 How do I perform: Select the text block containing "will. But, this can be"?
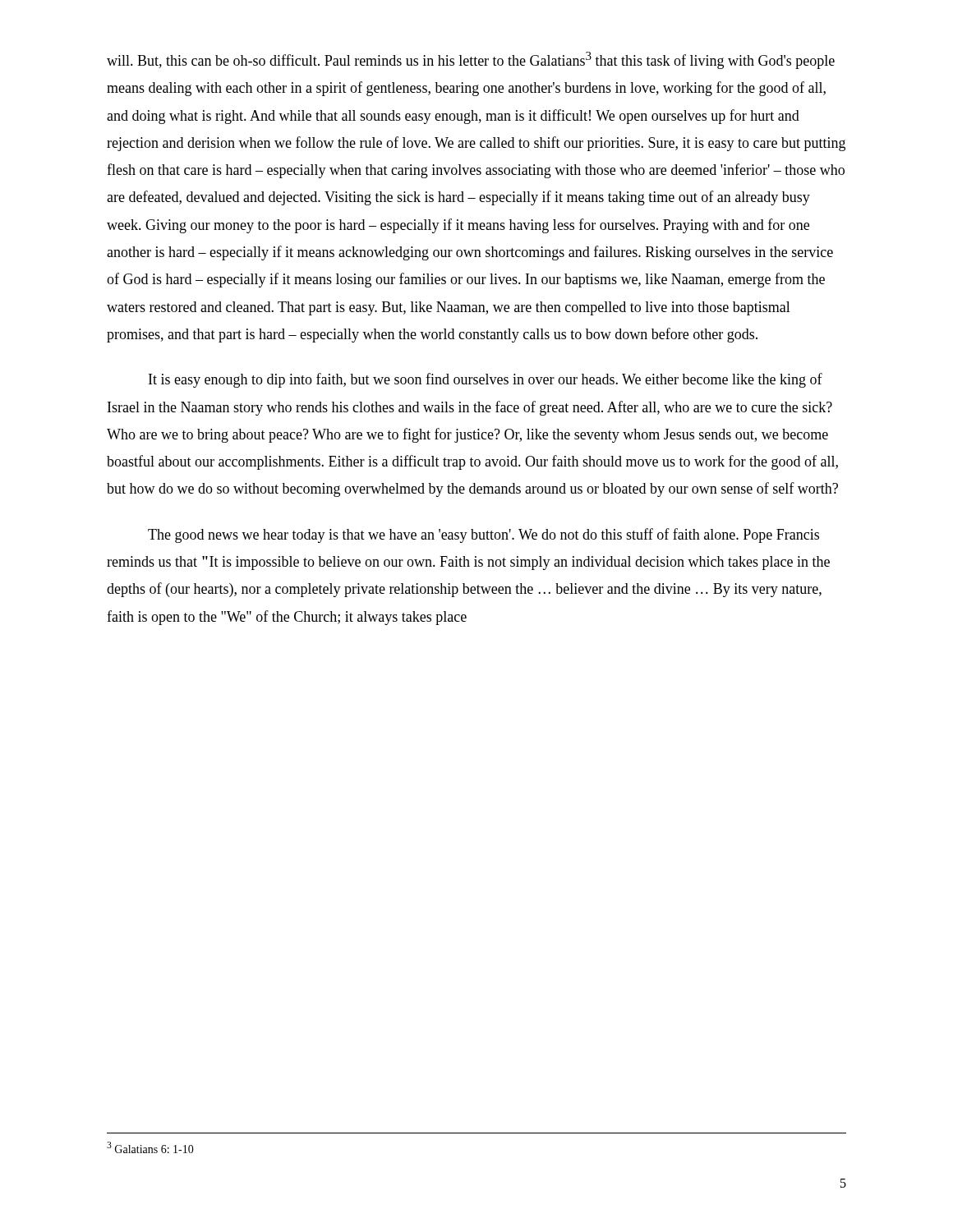tap(476, 338)
